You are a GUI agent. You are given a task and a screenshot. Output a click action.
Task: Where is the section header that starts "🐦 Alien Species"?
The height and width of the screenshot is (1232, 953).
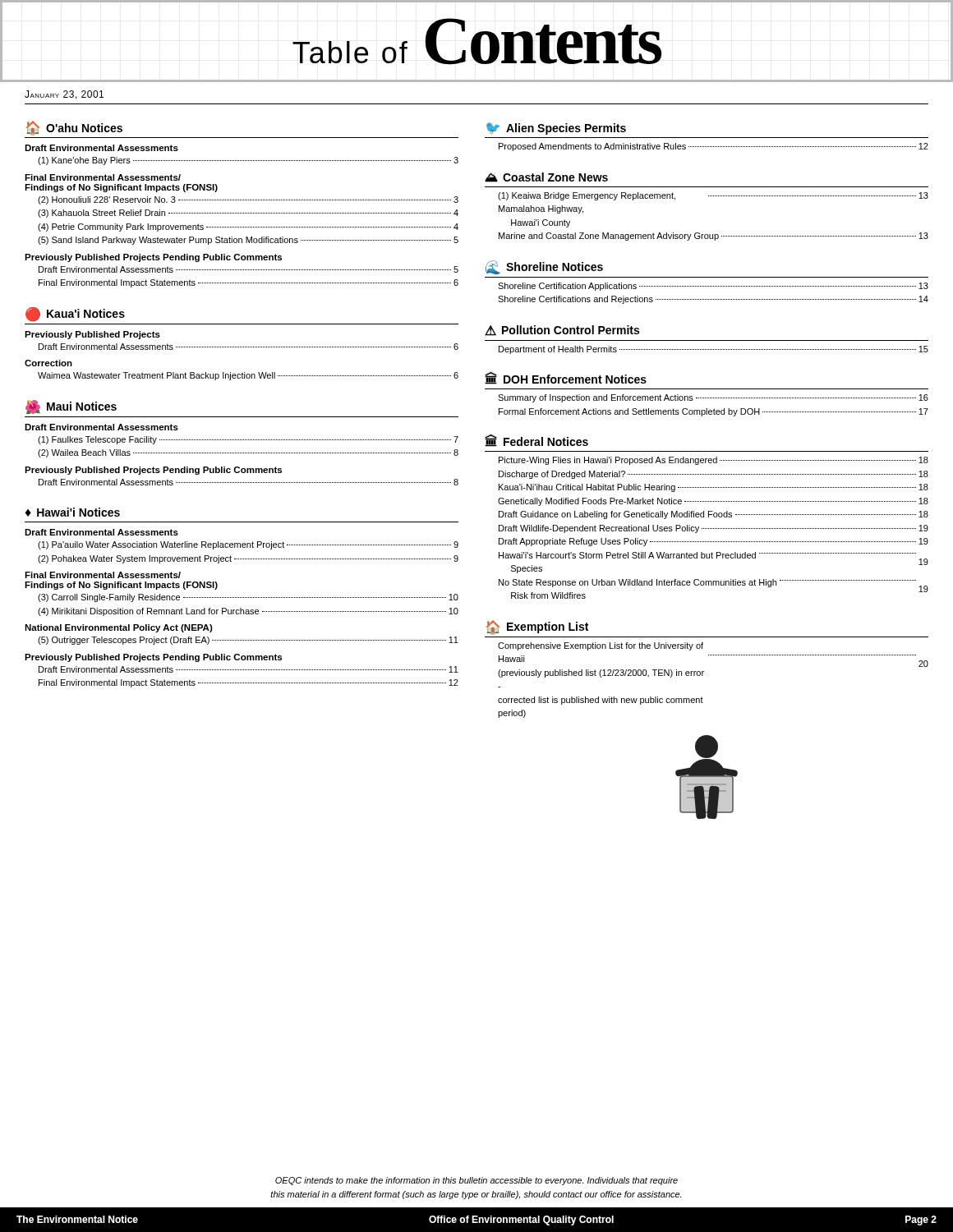556,128
